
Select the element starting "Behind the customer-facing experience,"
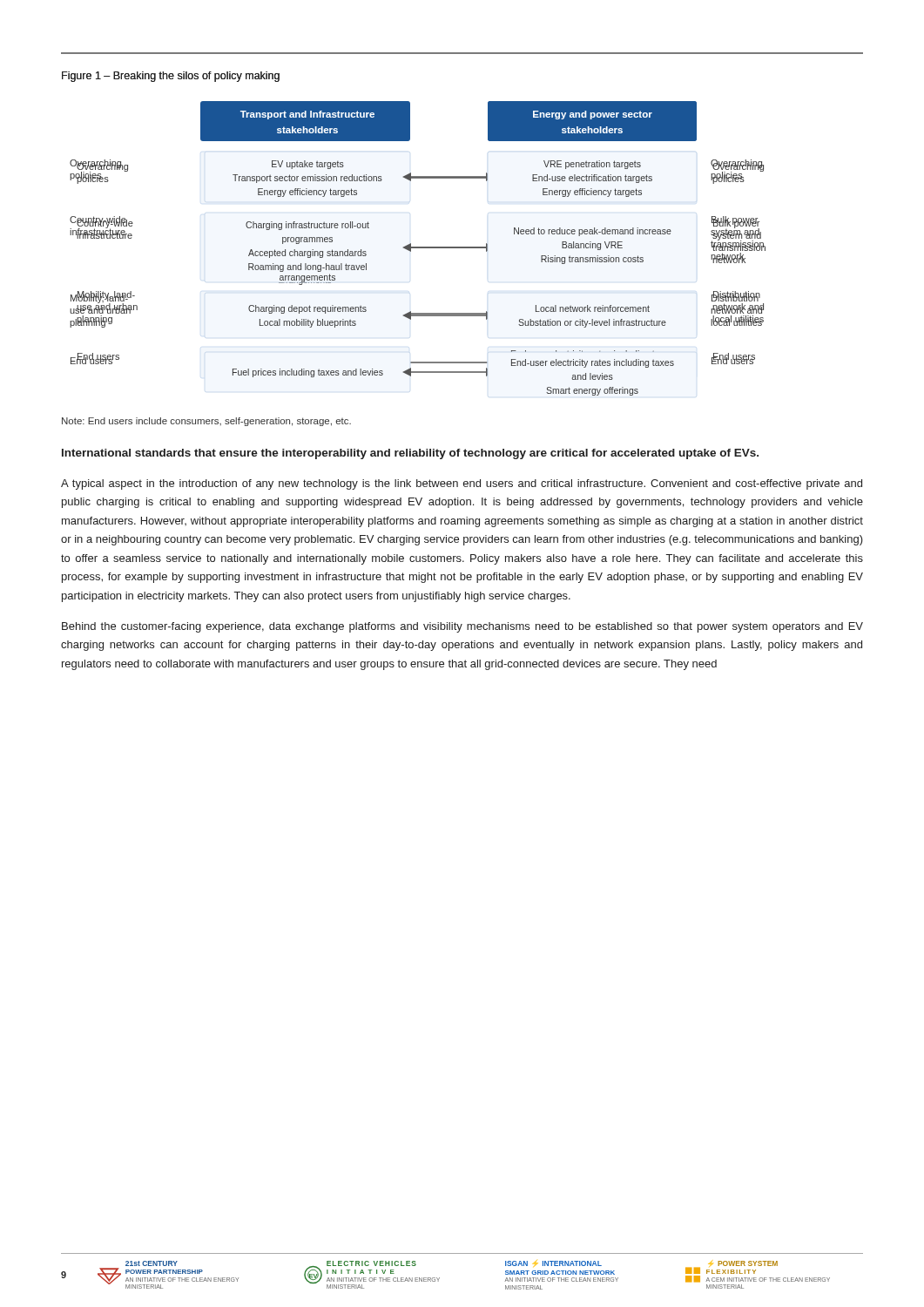[x=462, y=645]
